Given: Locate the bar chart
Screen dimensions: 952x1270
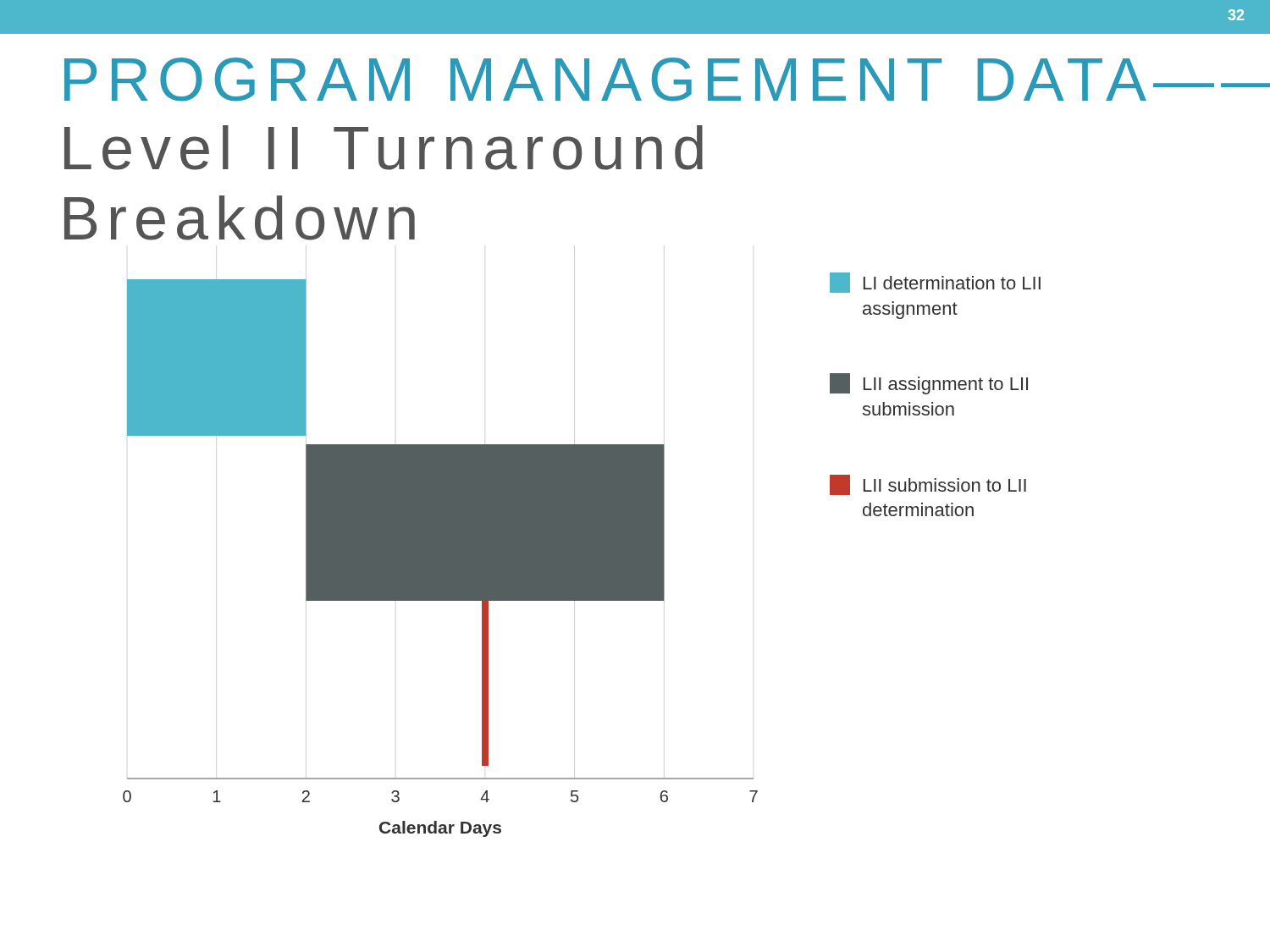Looking at the screenshot, I should [635, 567].
